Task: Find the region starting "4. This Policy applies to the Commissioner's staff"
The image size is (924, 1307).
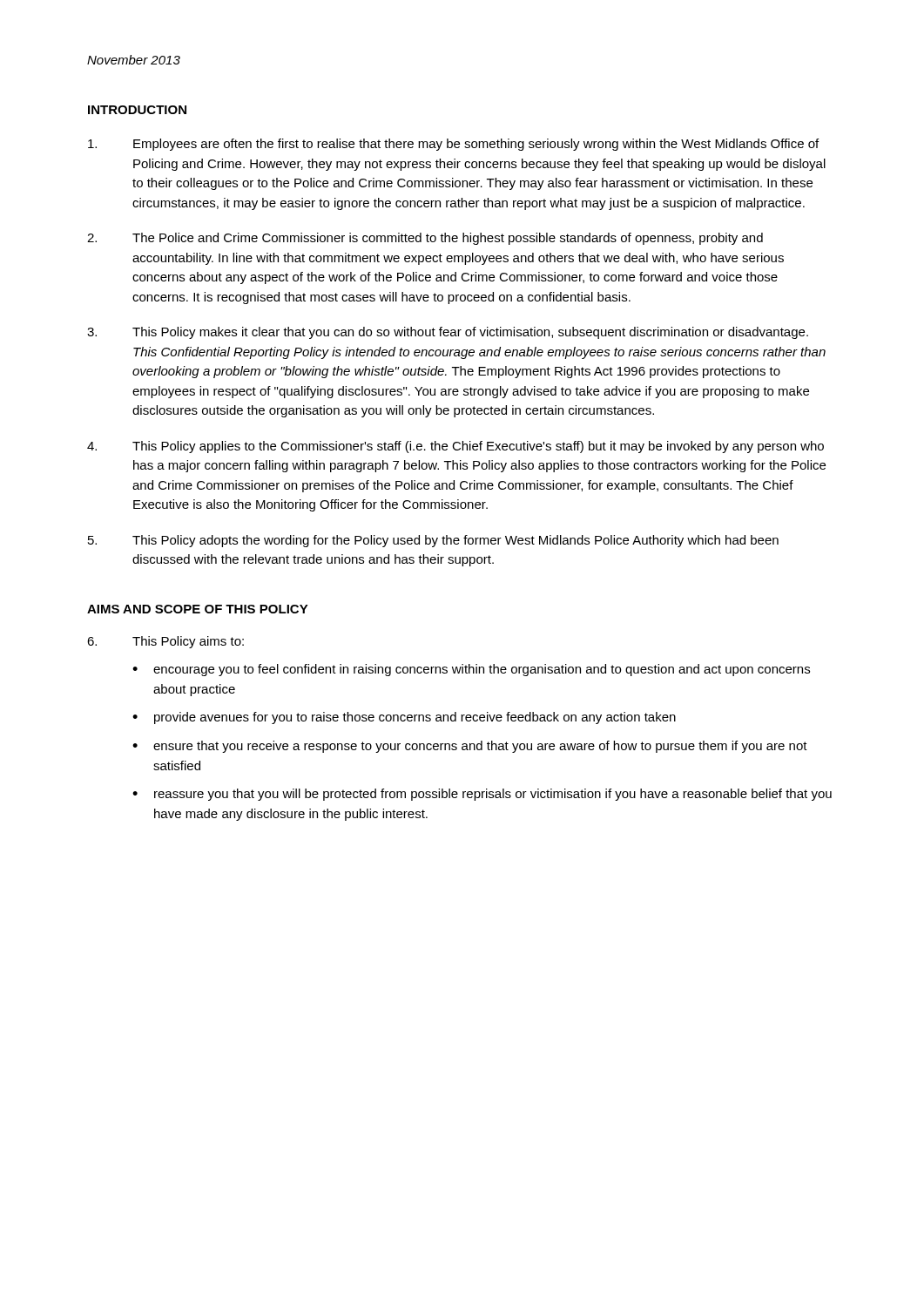Action: (x=462, y=475)
